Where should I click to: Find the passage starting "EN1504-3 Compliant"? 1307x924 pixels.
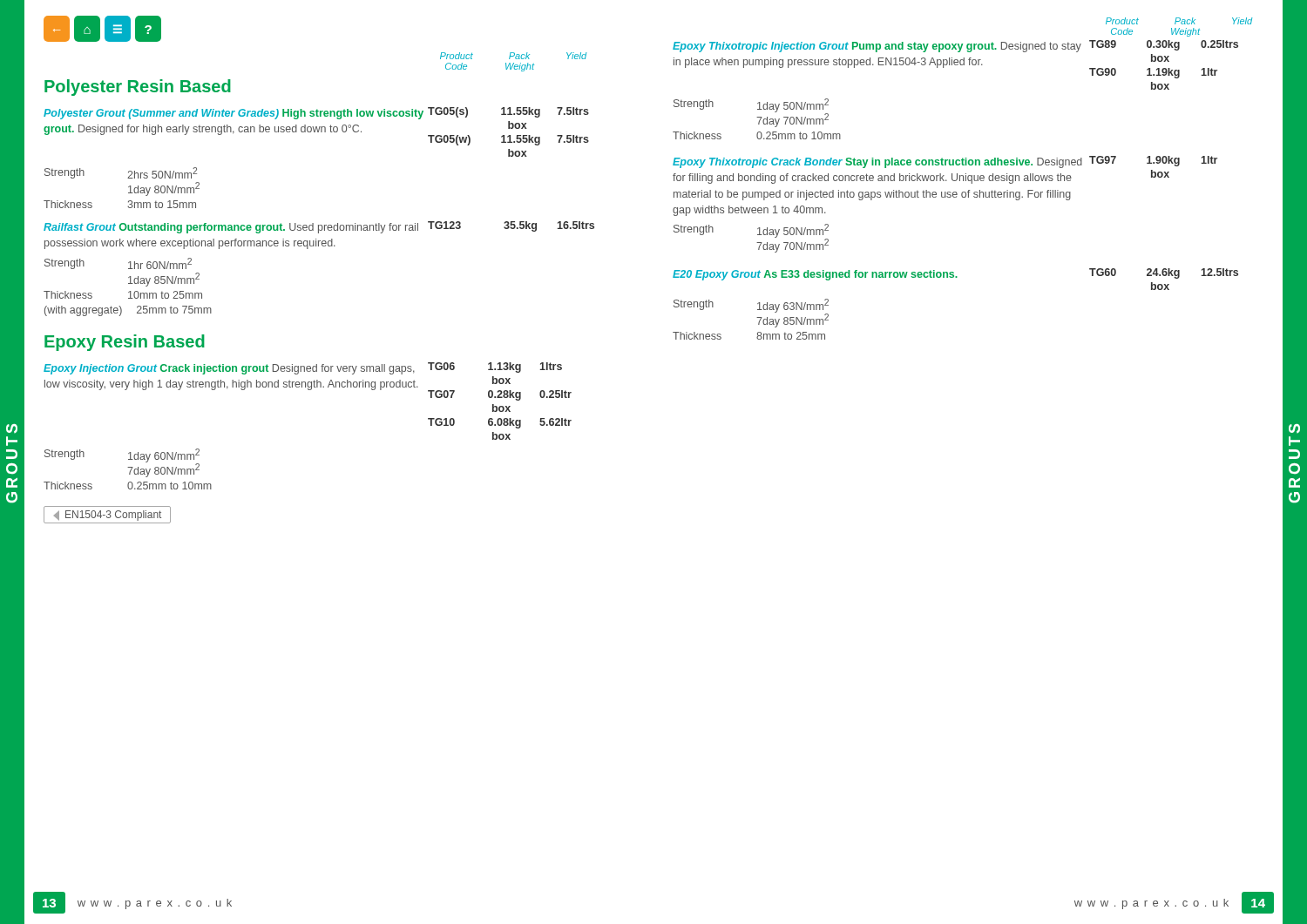tap(107, 515)
